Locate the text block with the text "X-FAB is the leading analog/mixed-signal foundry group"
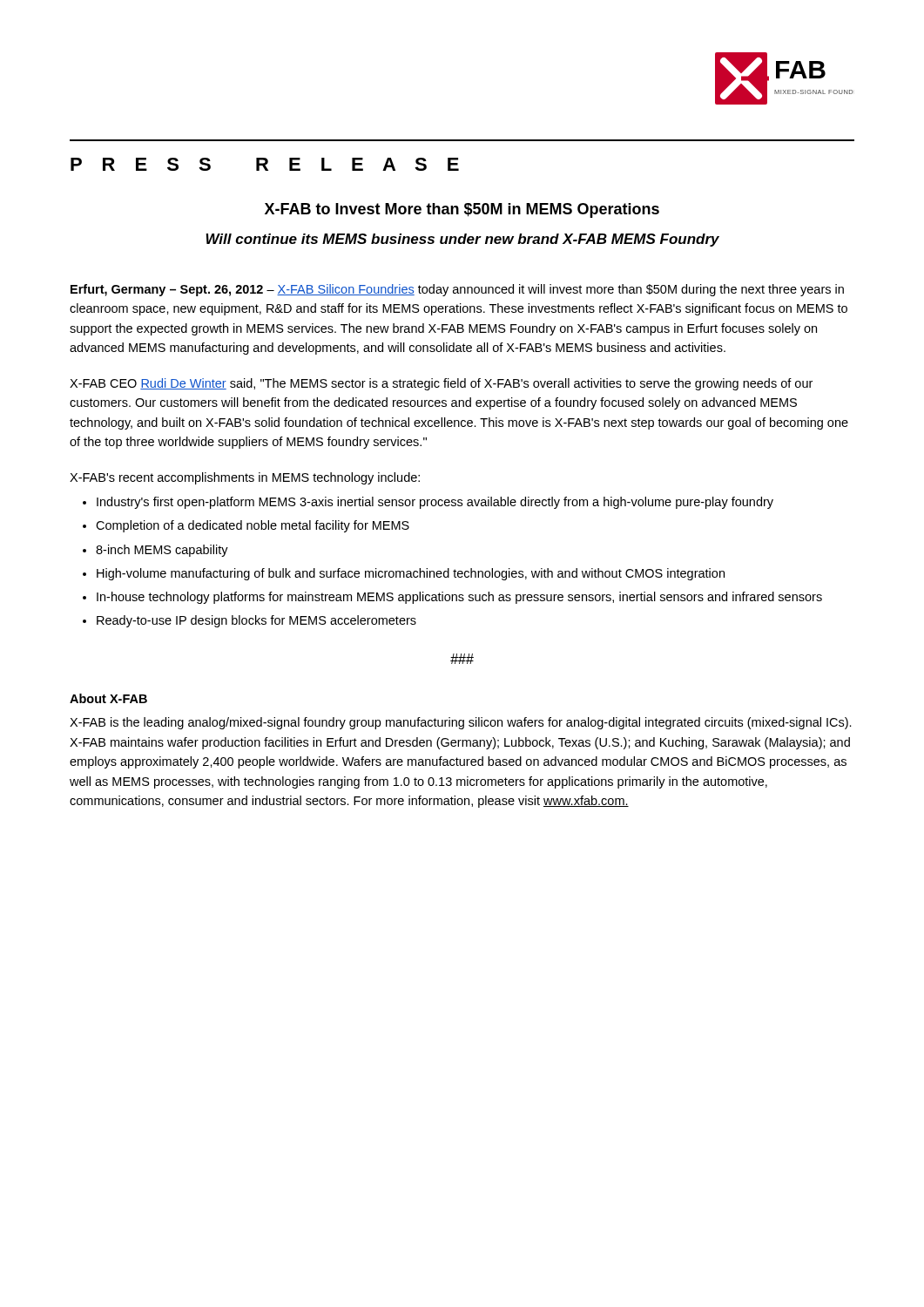Screen dimensions: 1307x924 461,762
